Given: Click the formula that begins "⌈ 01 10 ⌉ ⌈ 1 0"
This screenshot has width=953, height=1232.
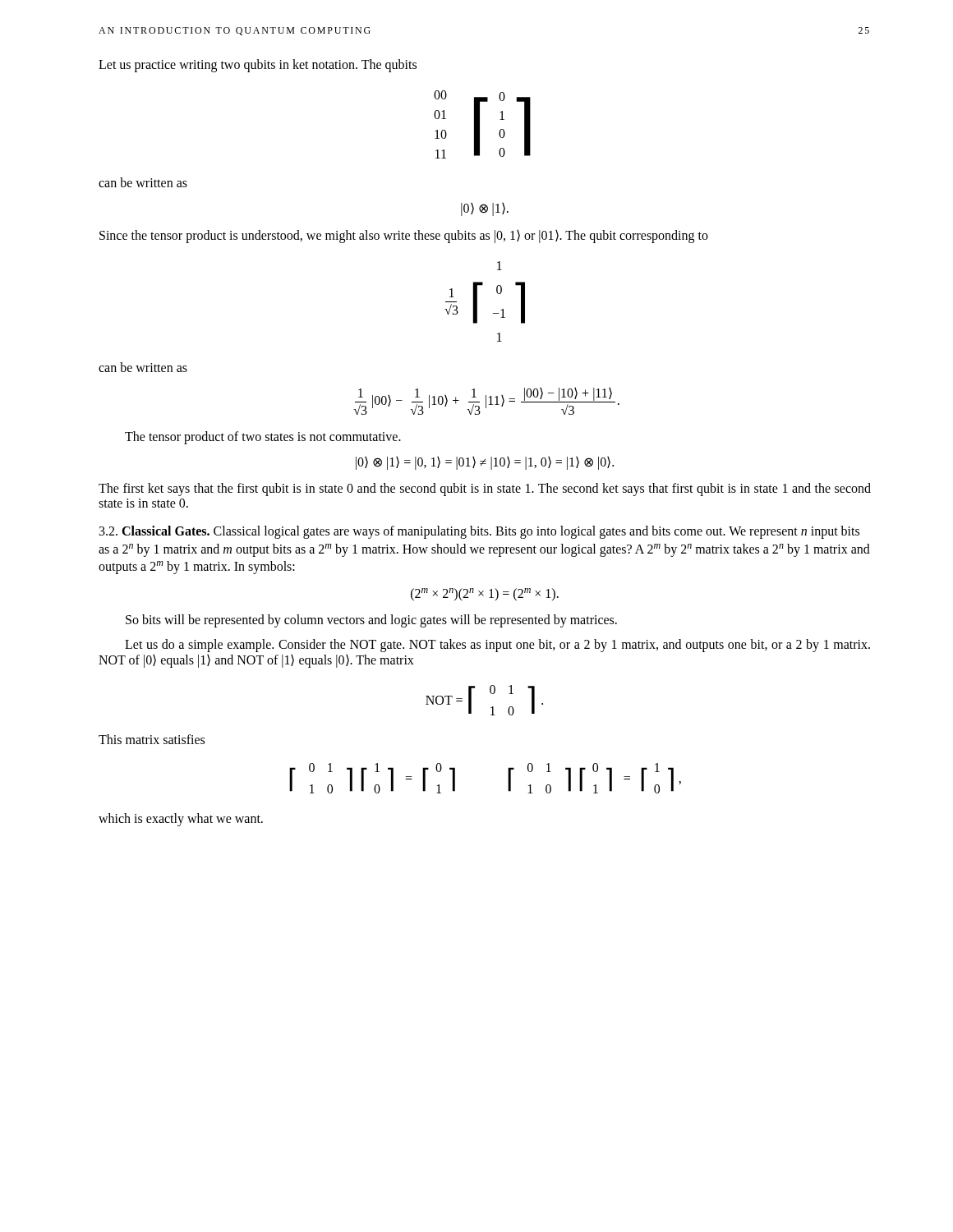Looking at the screenshot, I should (377, 772).
